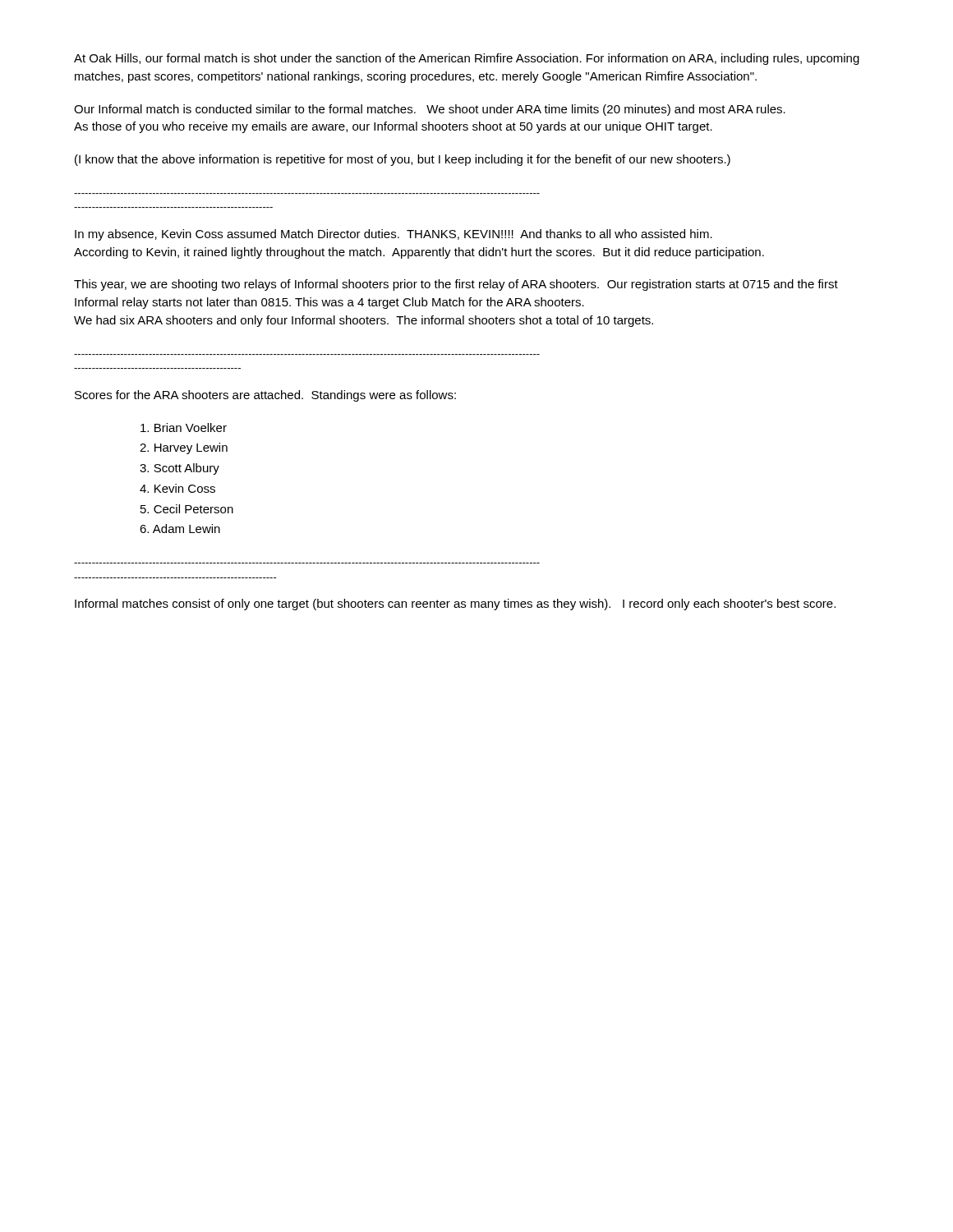Find the text block containing "Informal matches consist"
The width and height of the screenshot is (953, 1232).
coord(455,603)
